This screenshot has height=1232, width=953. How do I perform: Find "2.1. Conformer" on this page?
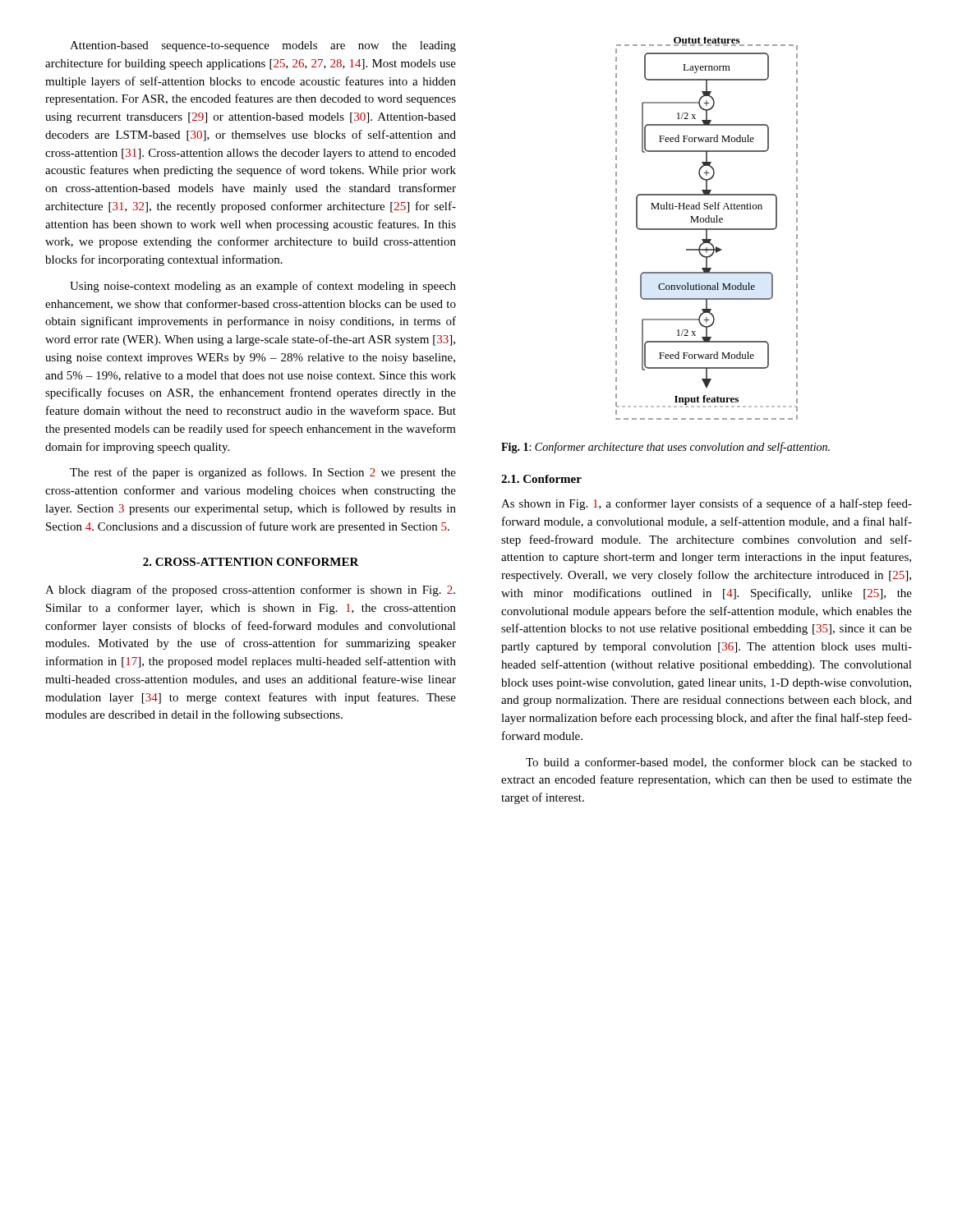[x=541, y=479]
